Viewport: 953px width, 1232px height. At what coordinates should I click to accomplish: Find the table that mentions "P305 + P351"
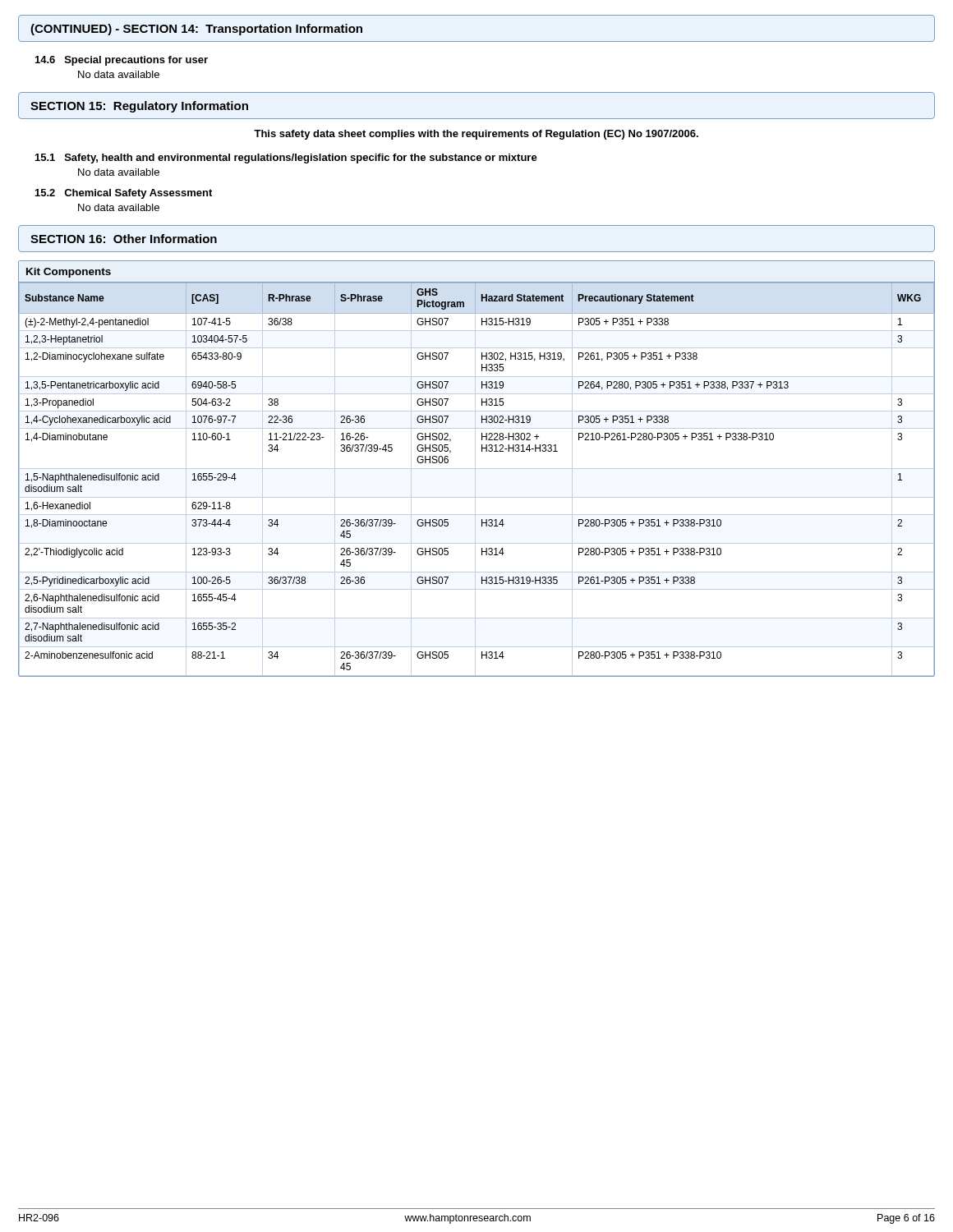[x=476, y=469]
